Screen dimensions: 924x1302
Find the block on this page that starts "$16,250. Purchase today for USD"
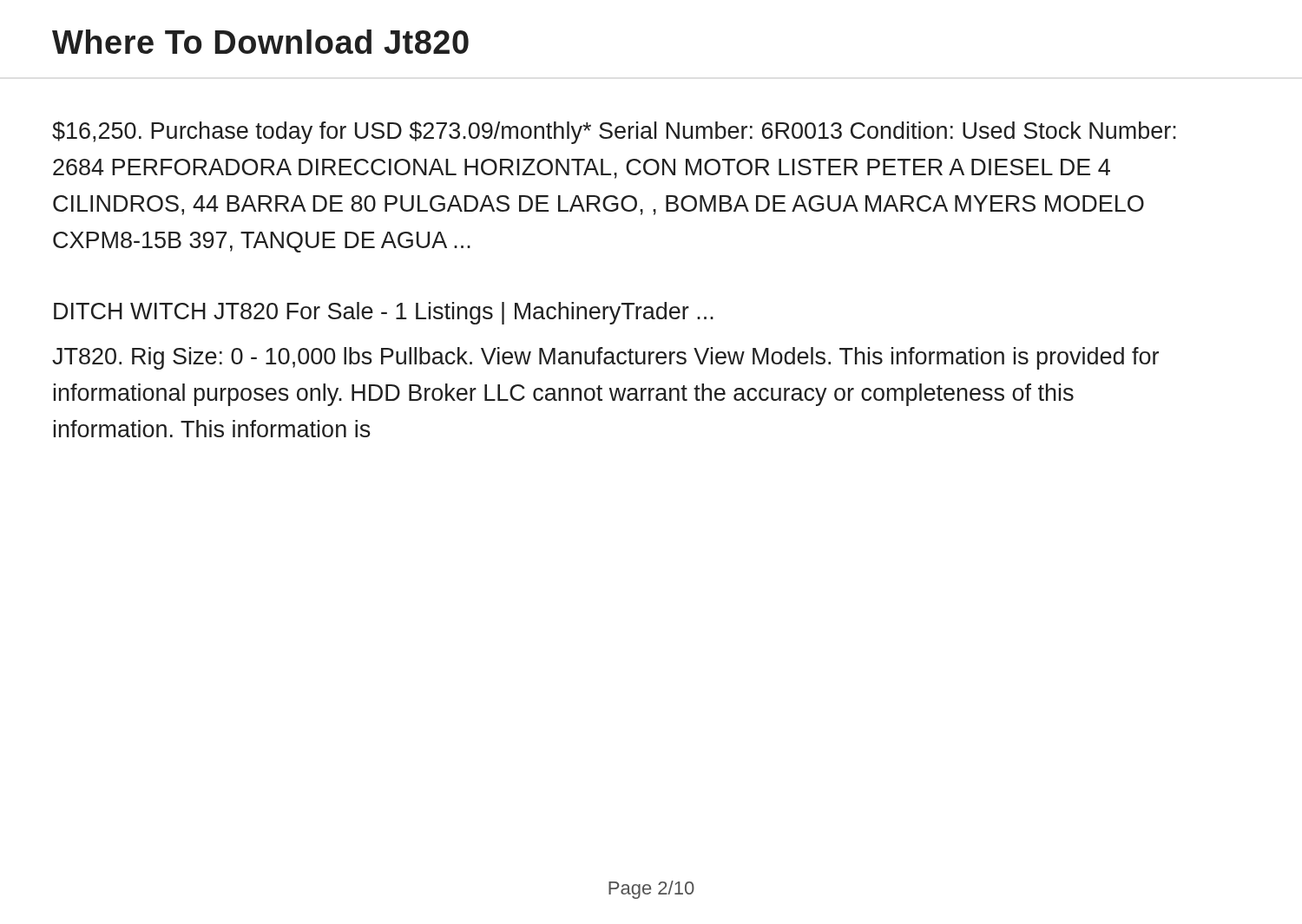(615, 185)
